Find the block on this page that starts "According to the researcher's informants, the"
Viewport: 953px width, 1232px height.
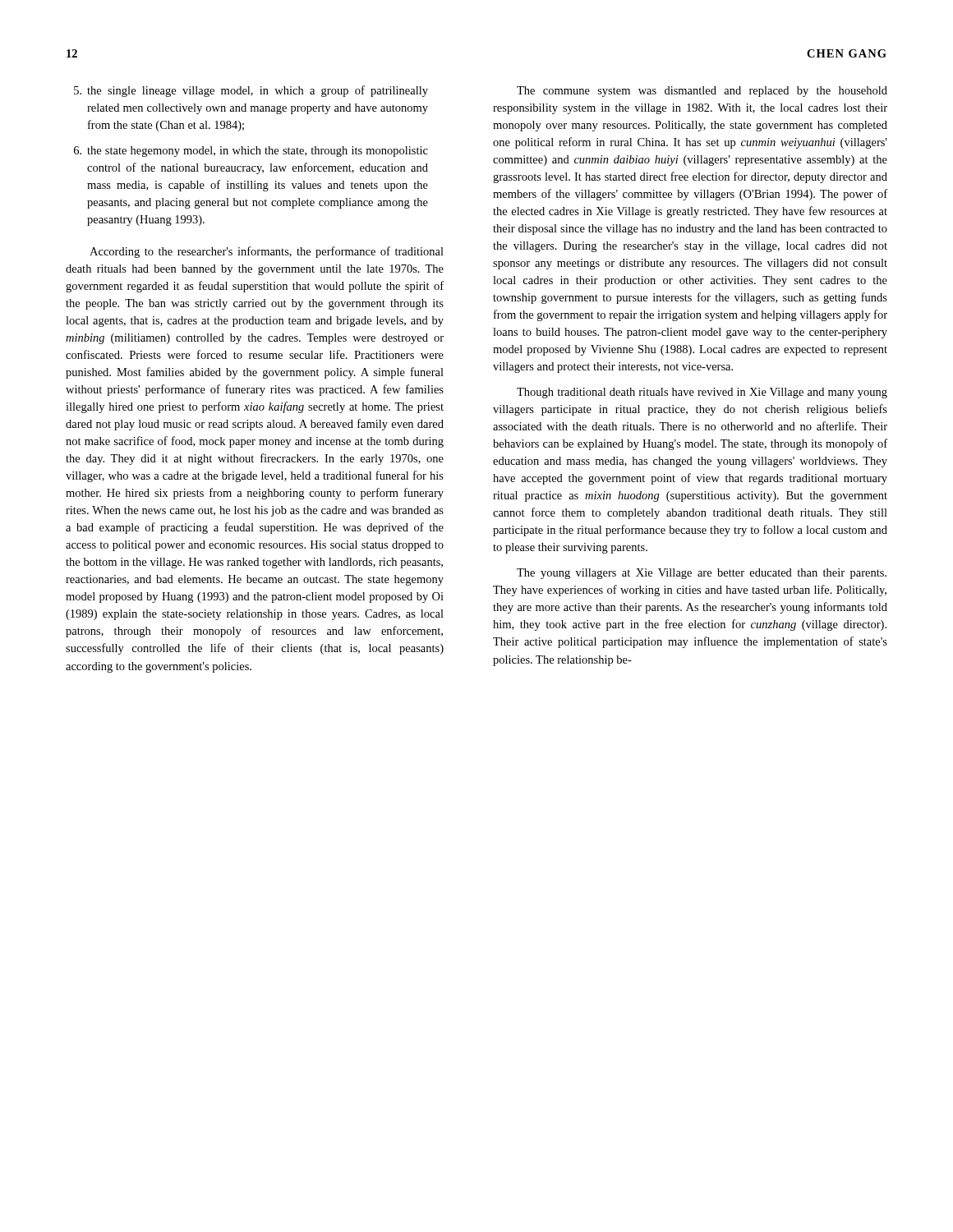(x=255, y=459)
